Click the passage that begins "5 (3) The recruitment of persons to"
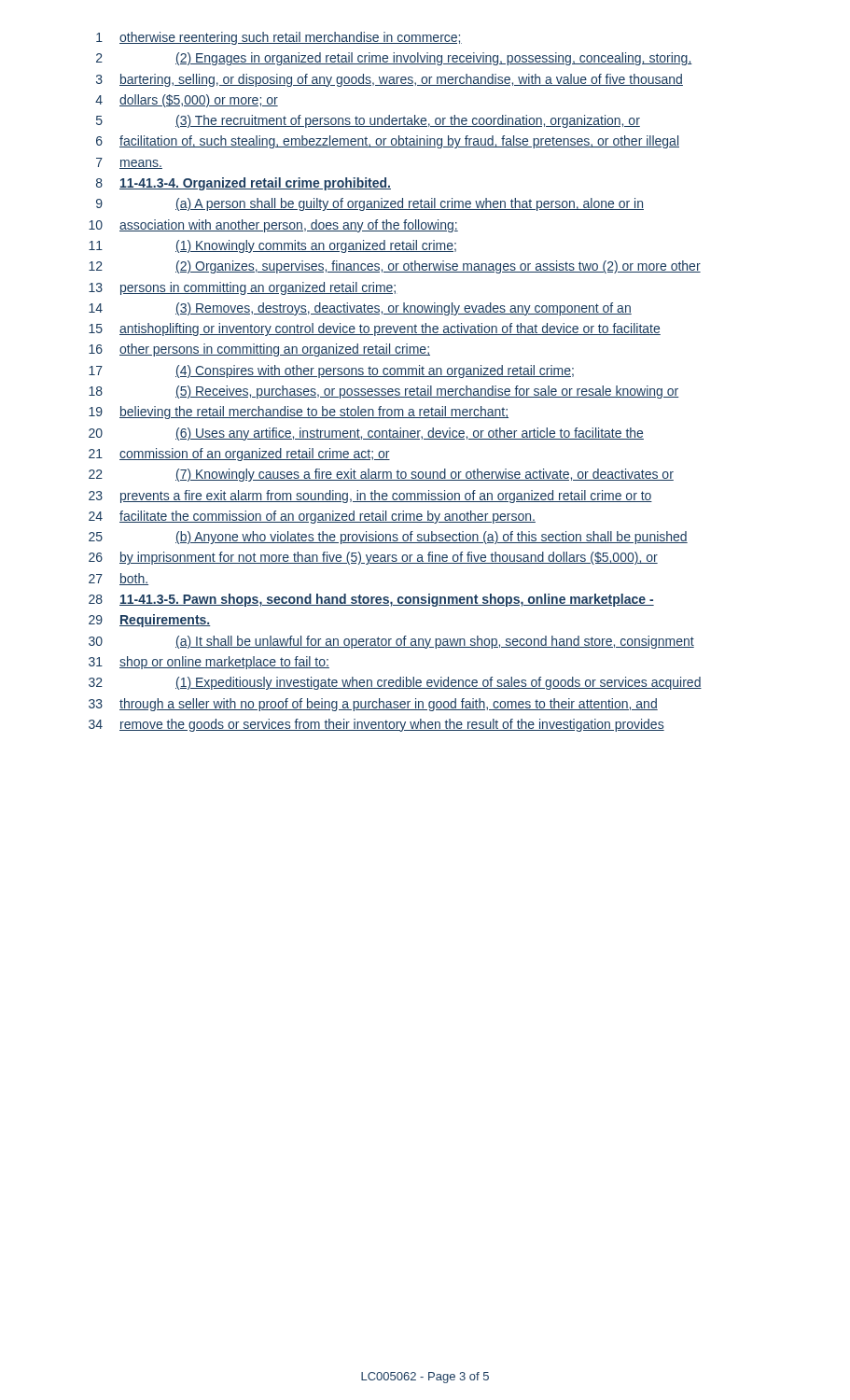This screenshot has height=1400, width=850. [x=434, y=121]
